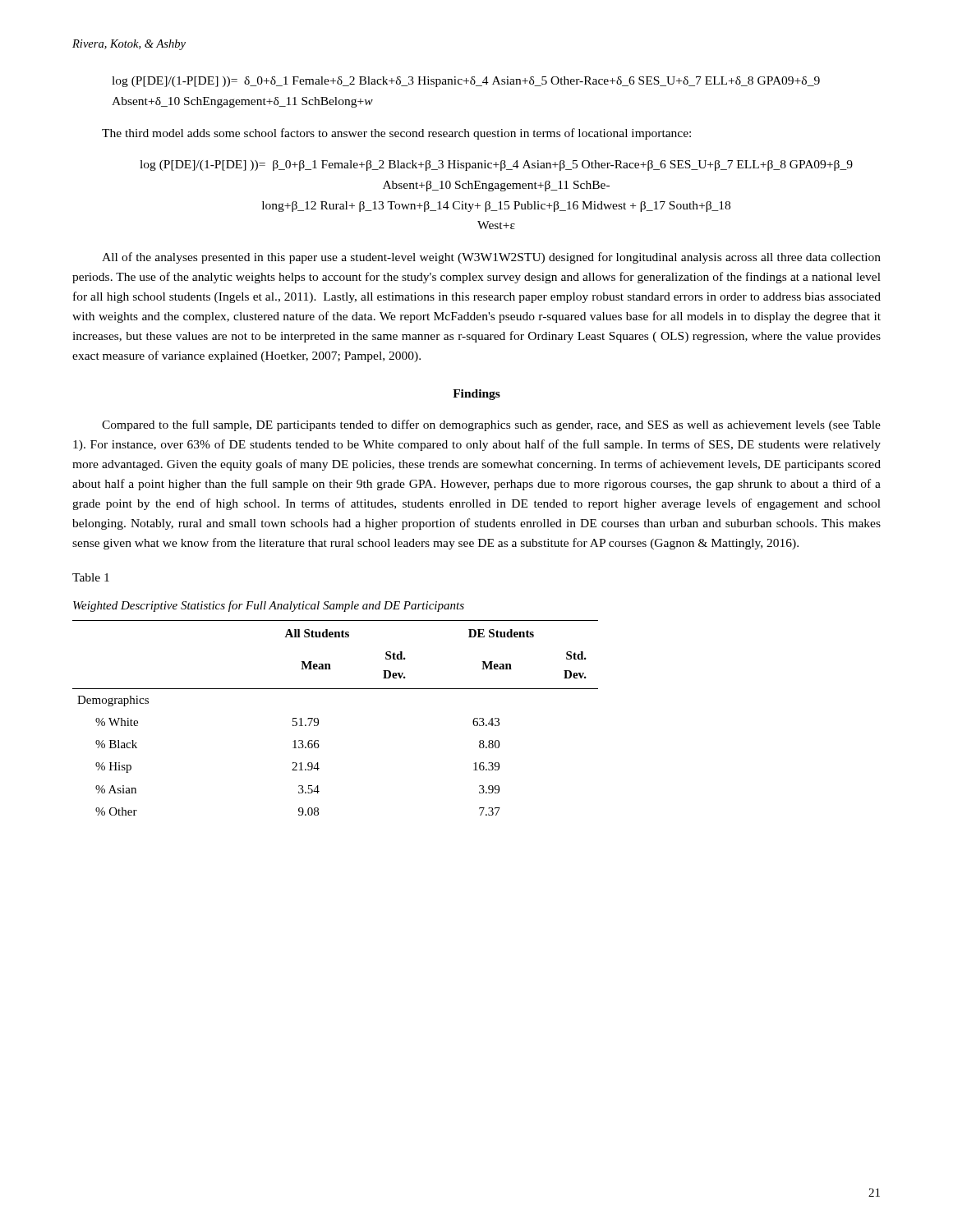Select the text block with the text "All of the analyses presented in"
Screen dimensions: 1232x953
click(476, 306)
